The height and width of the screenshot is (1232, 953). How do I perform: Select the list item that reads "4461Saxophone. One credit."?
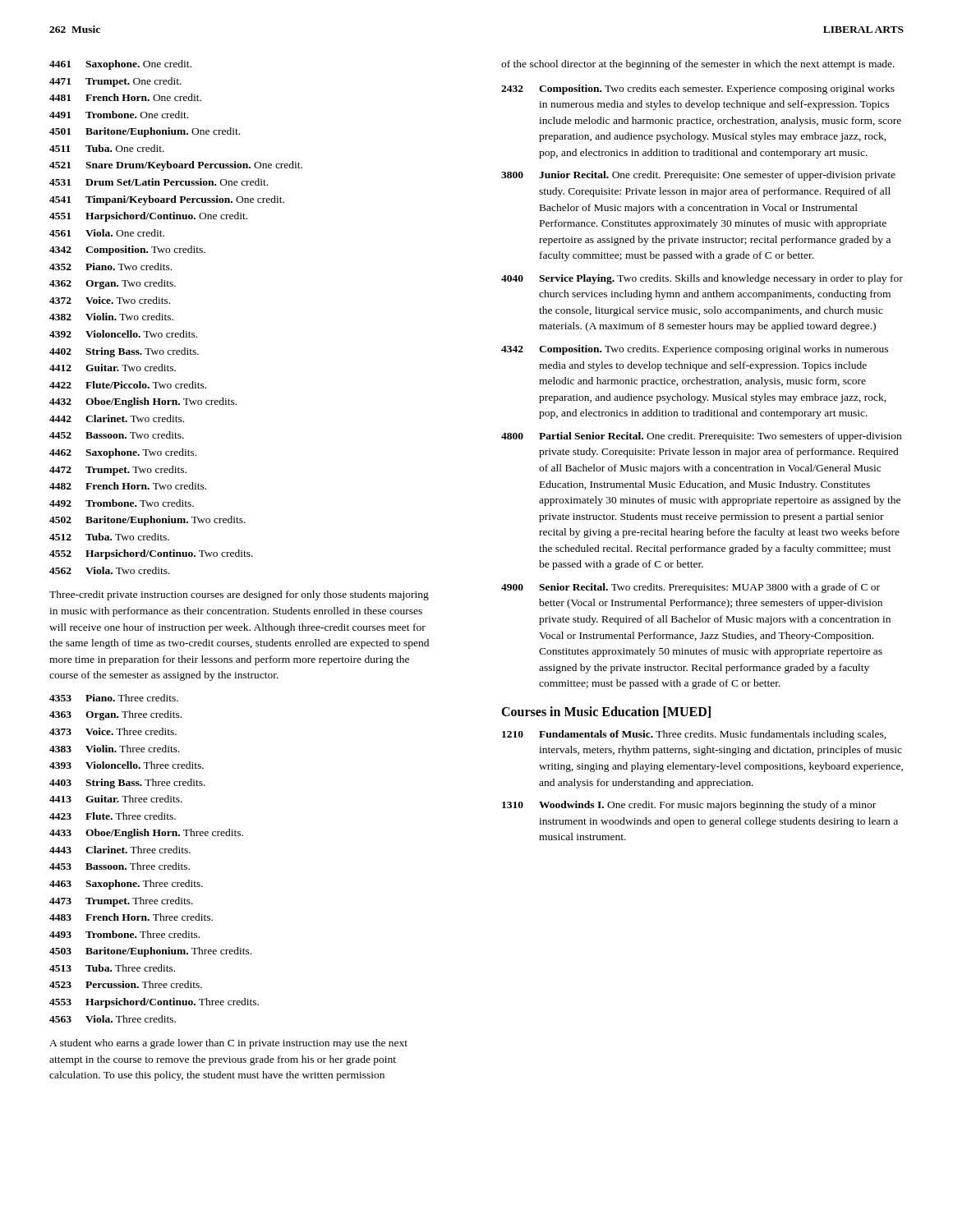pyautogui.click(x=120, y=65)
